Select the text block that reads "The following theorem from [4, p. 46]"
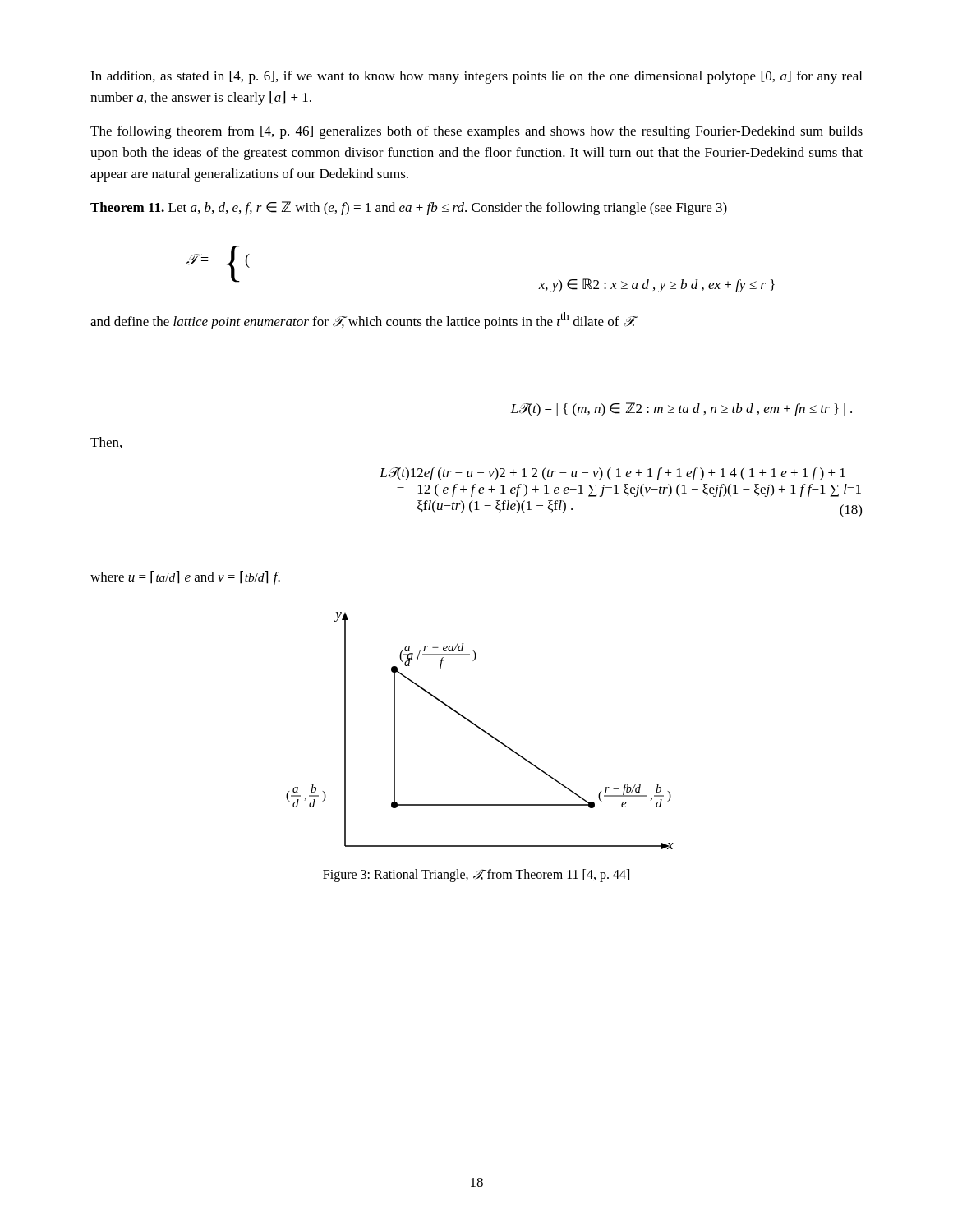Image resolution: width=953 pixels, height=1232 pixels. click(x=476, y=152)
